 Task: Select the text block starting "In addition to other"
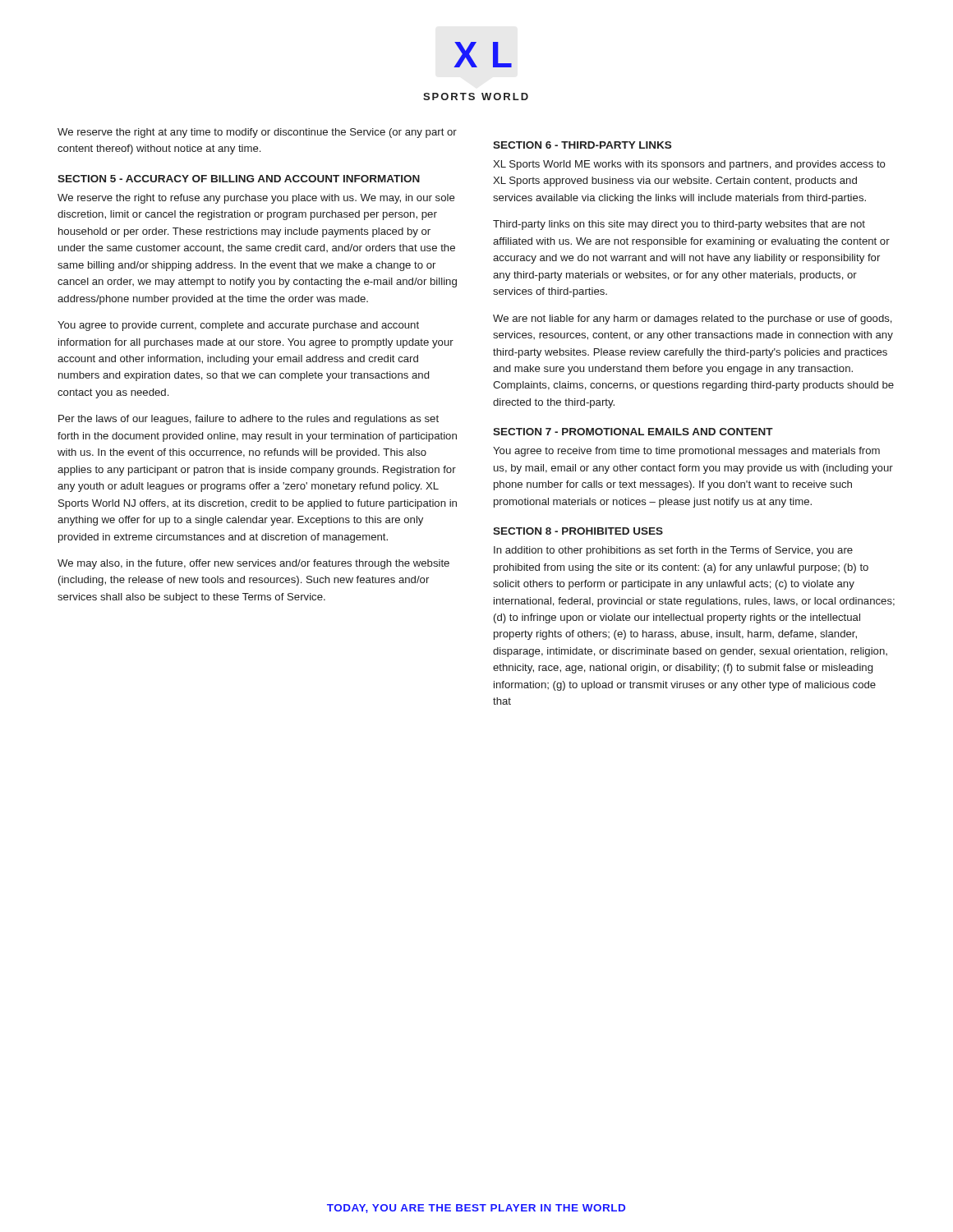694,626
